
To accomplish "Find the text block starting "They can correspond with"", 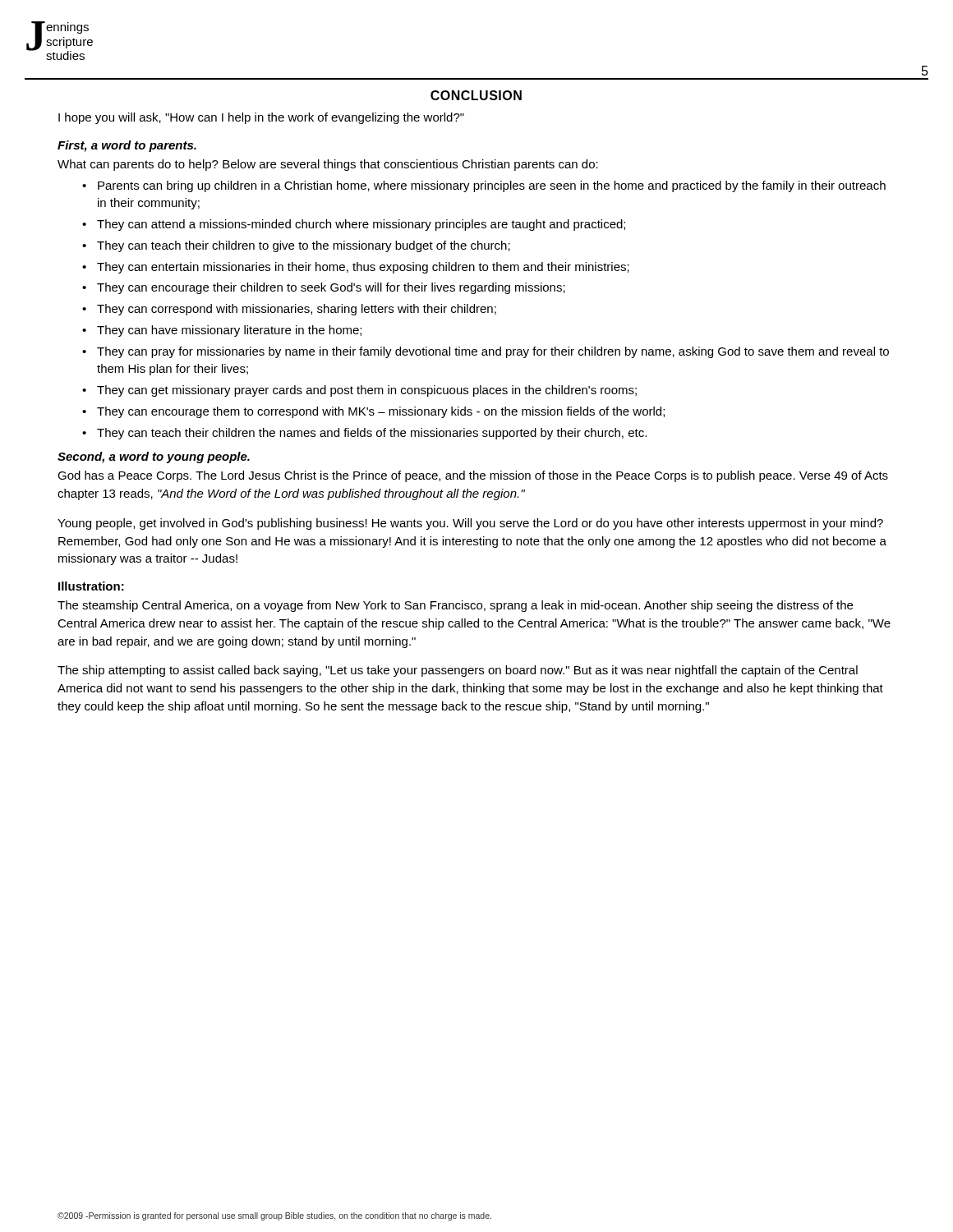I will click(x=297, y=308).
